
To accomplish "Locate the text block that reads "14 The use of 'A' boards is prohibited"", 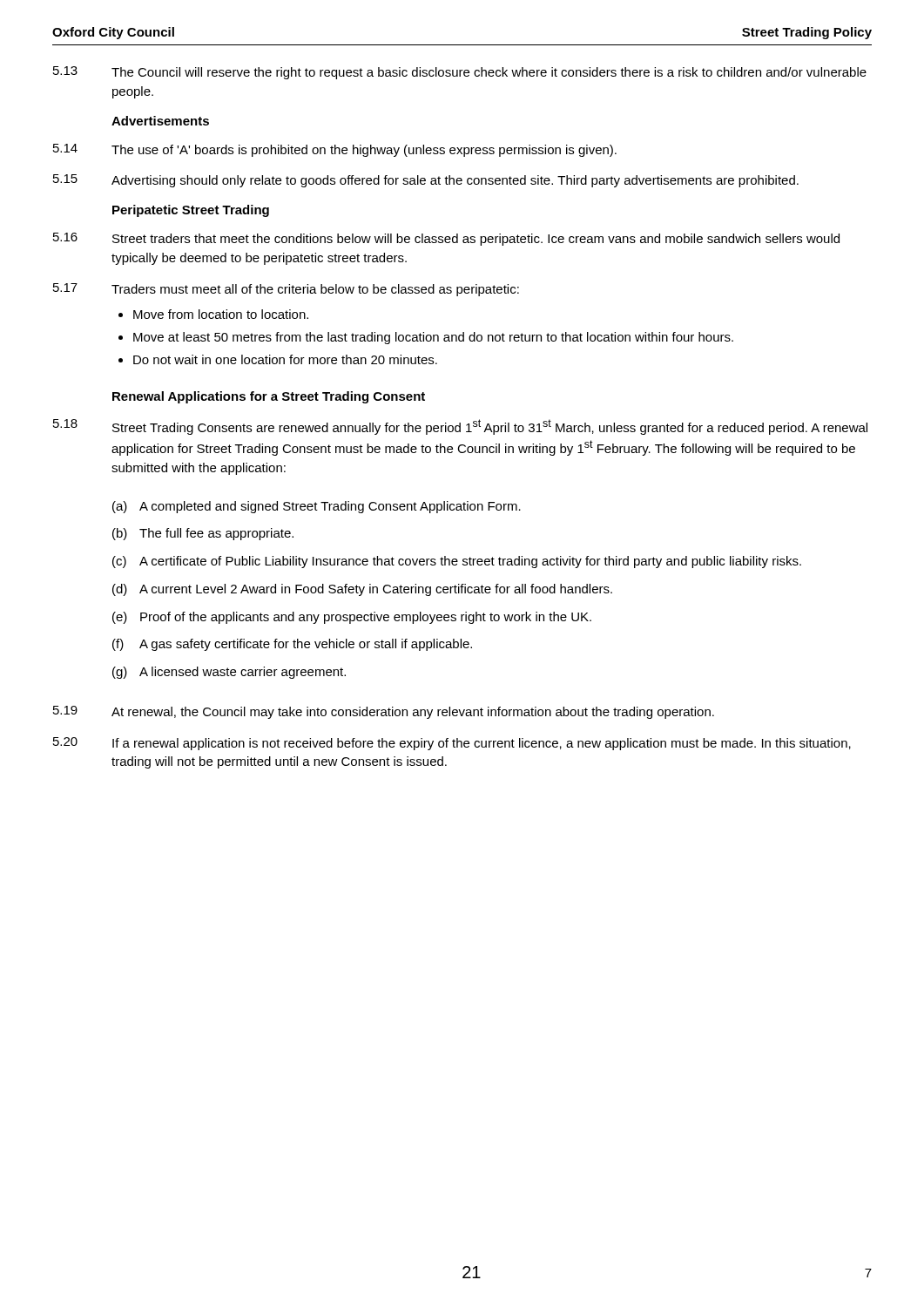I will pos(462,149).
